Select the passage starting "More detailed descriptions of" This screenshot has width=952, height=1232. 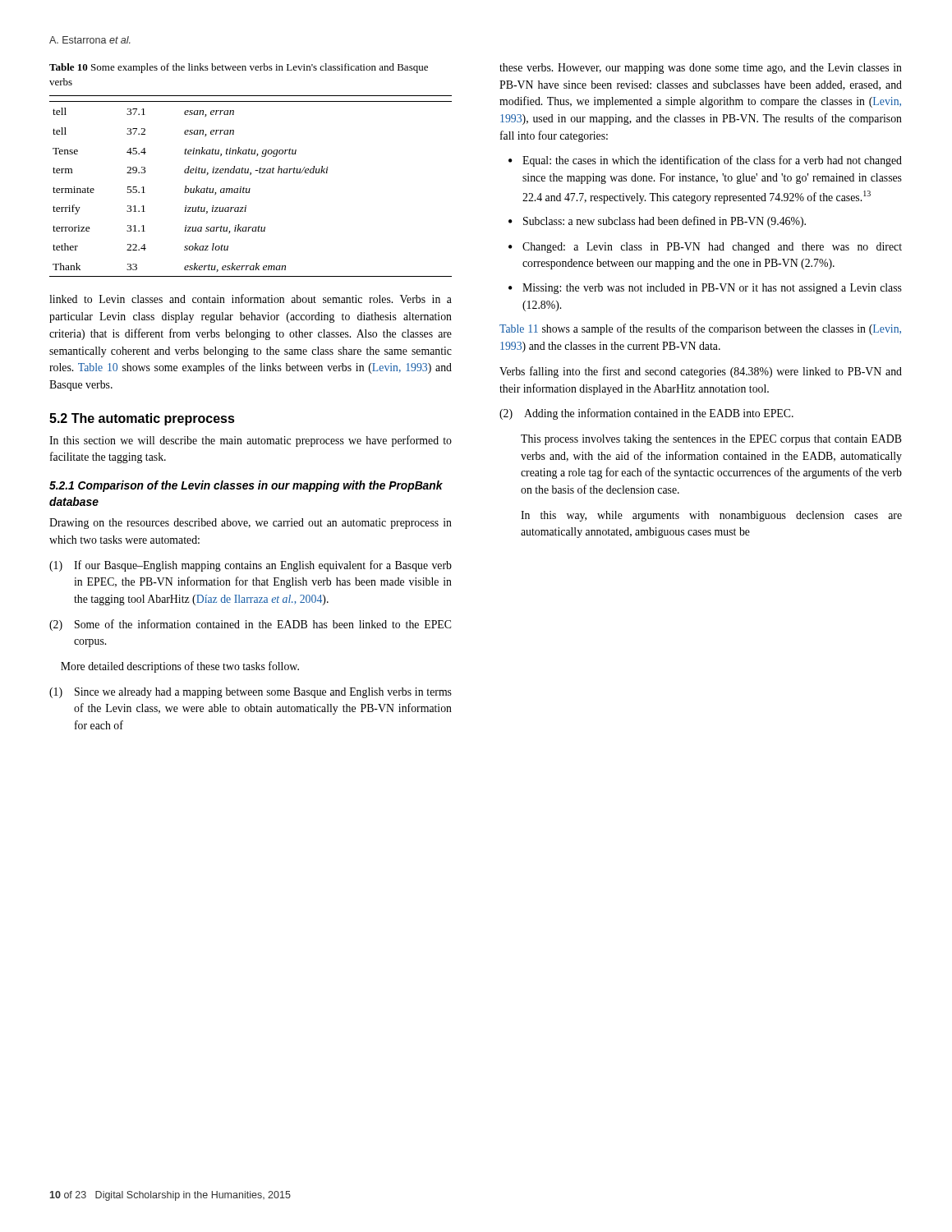point(175,667)
